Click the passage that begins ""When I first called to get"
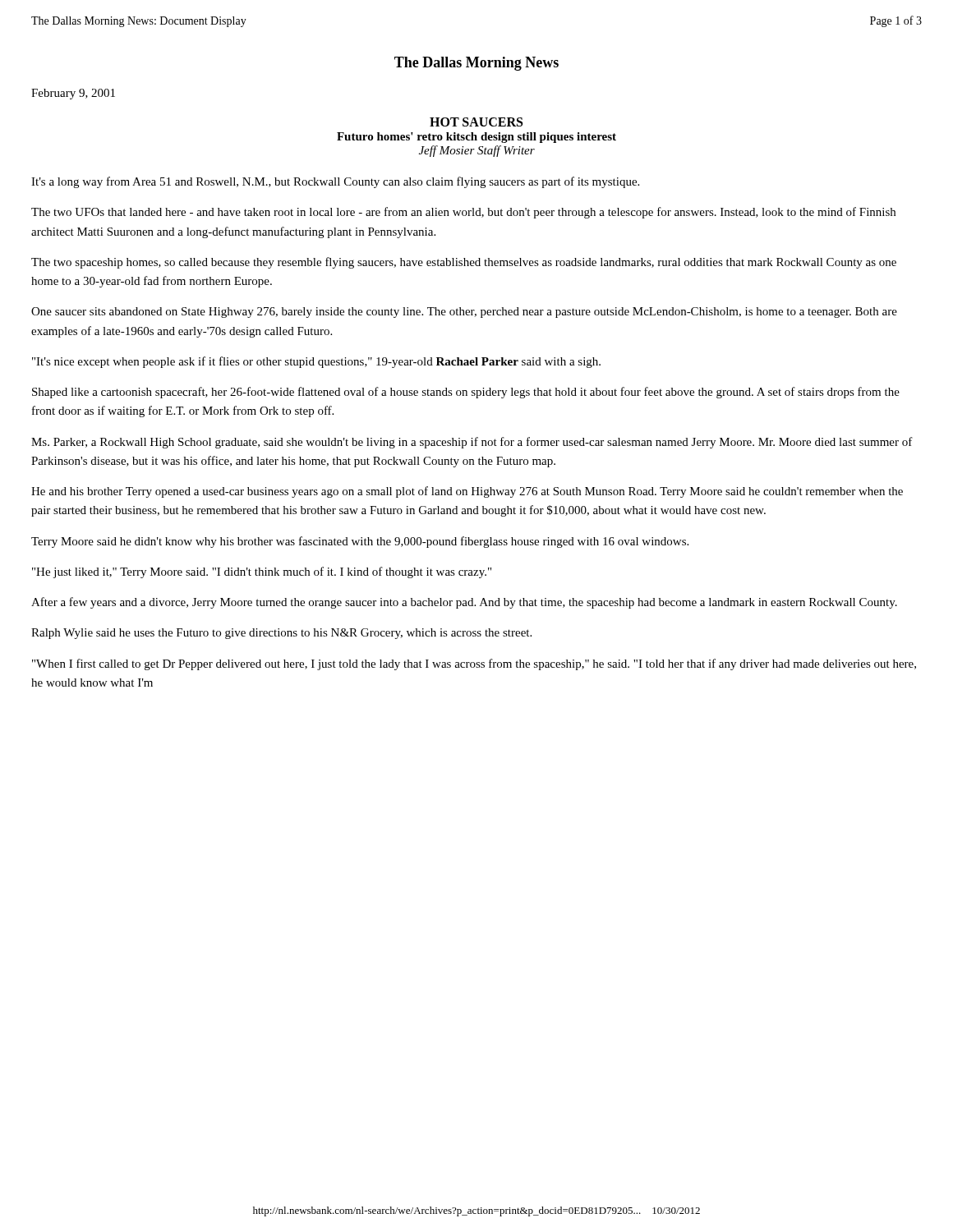The height and width of the screenshot is (1232, 953). 474,673
